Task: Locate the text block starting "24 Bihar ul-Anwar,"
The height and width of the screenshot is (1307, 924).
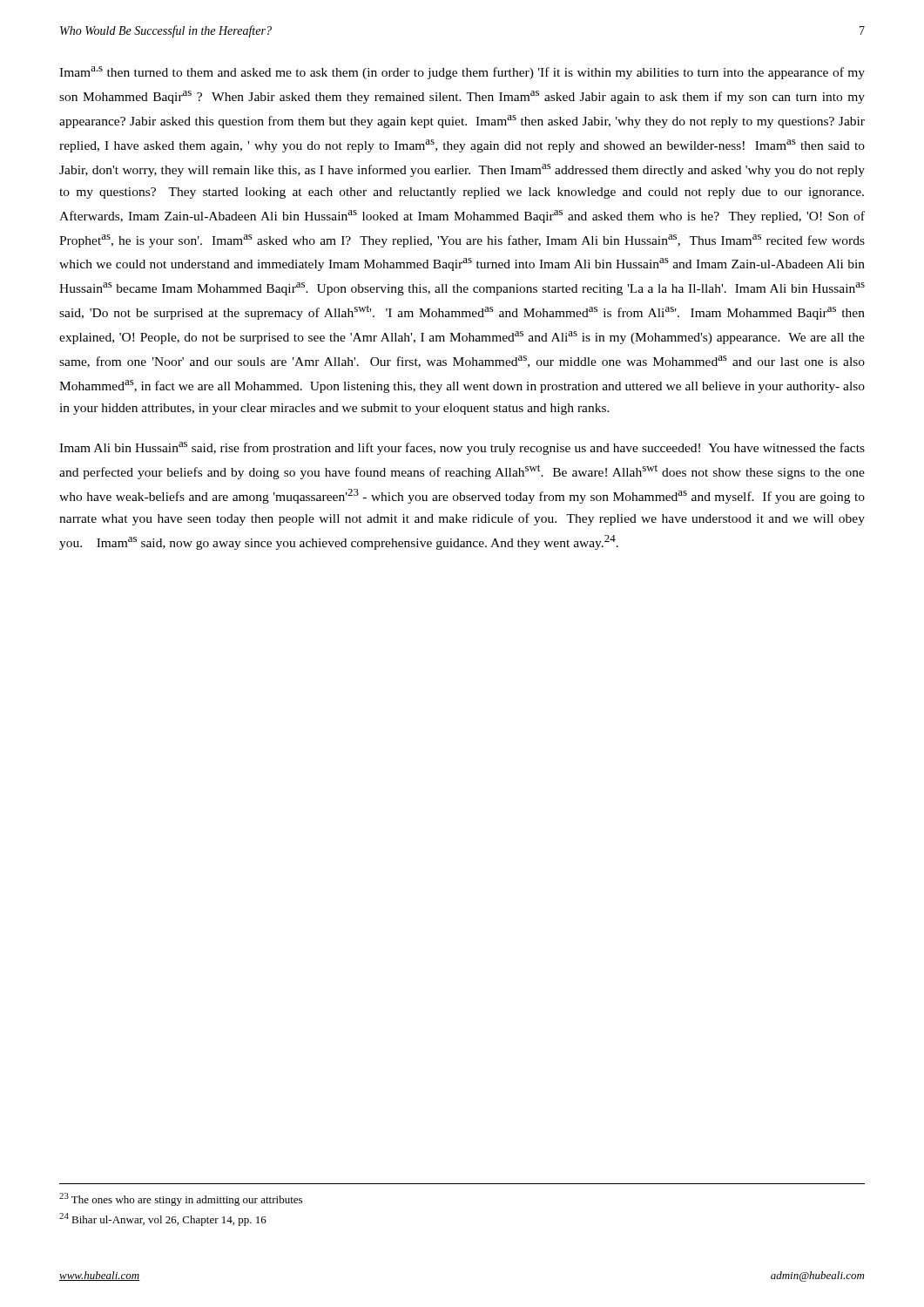Action: point(163,1218)
